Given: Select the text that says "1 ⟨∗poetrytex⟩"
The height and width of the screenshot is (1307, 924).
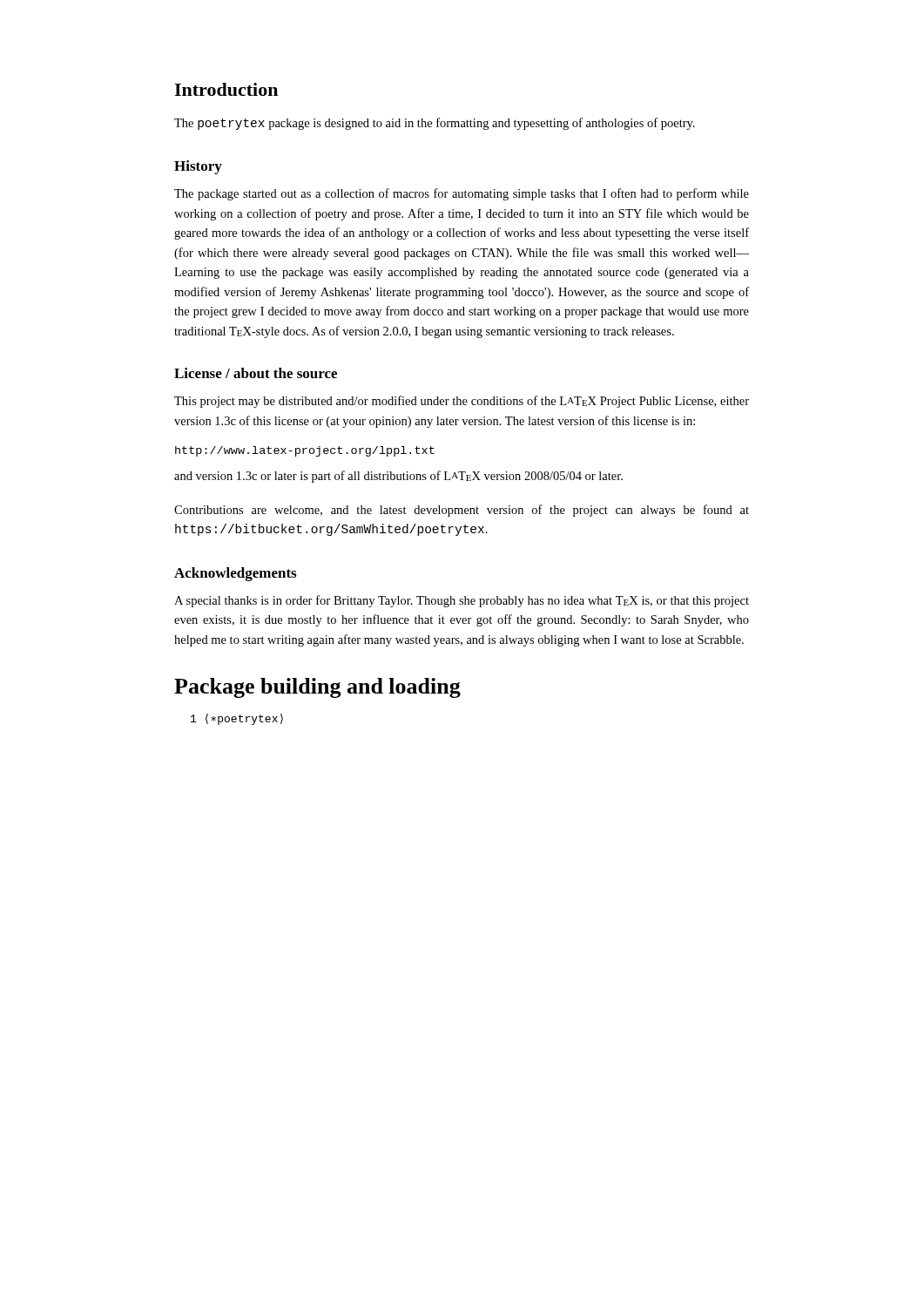Looking at the screenshot, I should pyautogui.click(x=237, y=719).
